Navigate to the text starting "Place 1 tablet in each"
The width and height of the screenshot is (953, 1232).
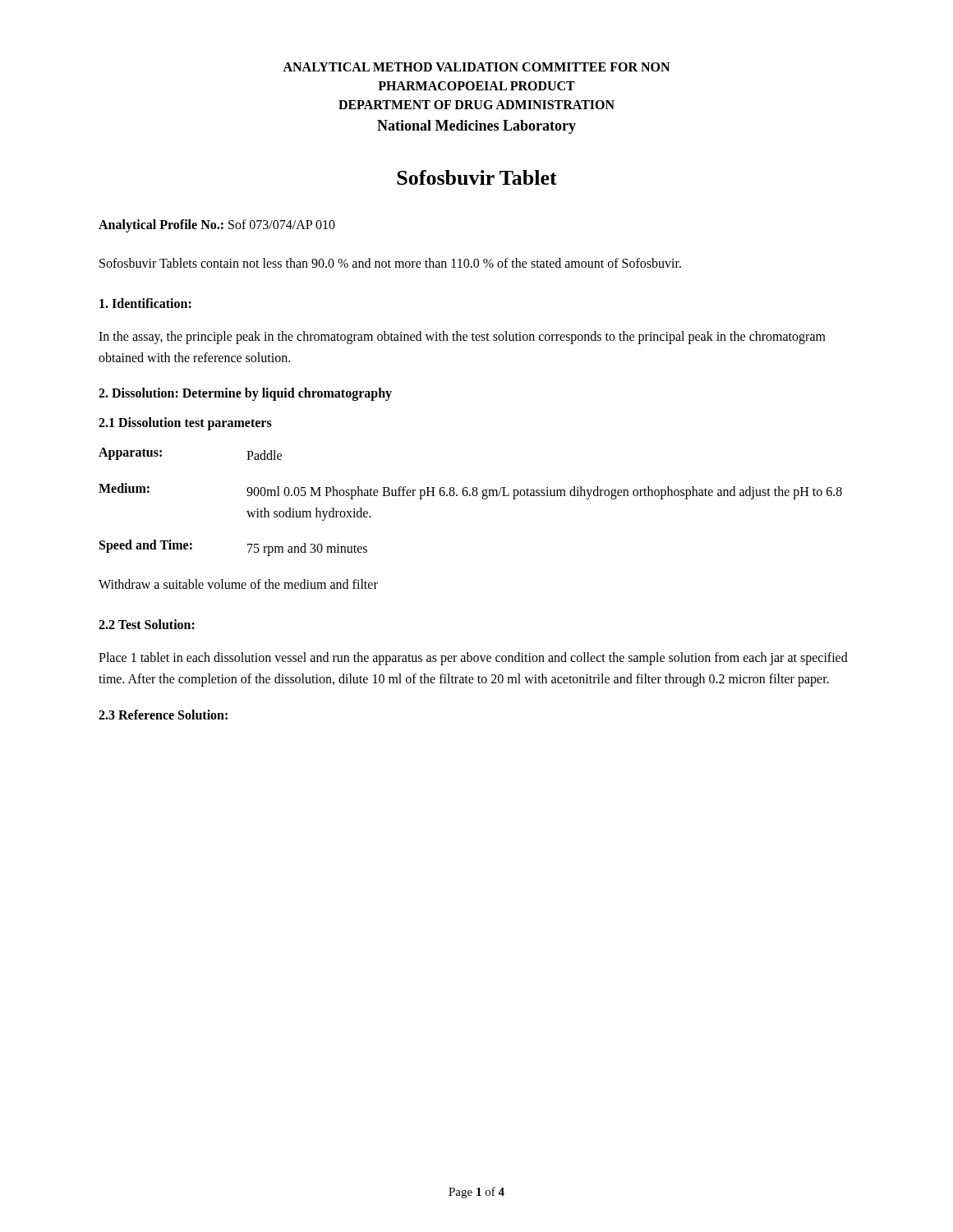tap(476, 669)
